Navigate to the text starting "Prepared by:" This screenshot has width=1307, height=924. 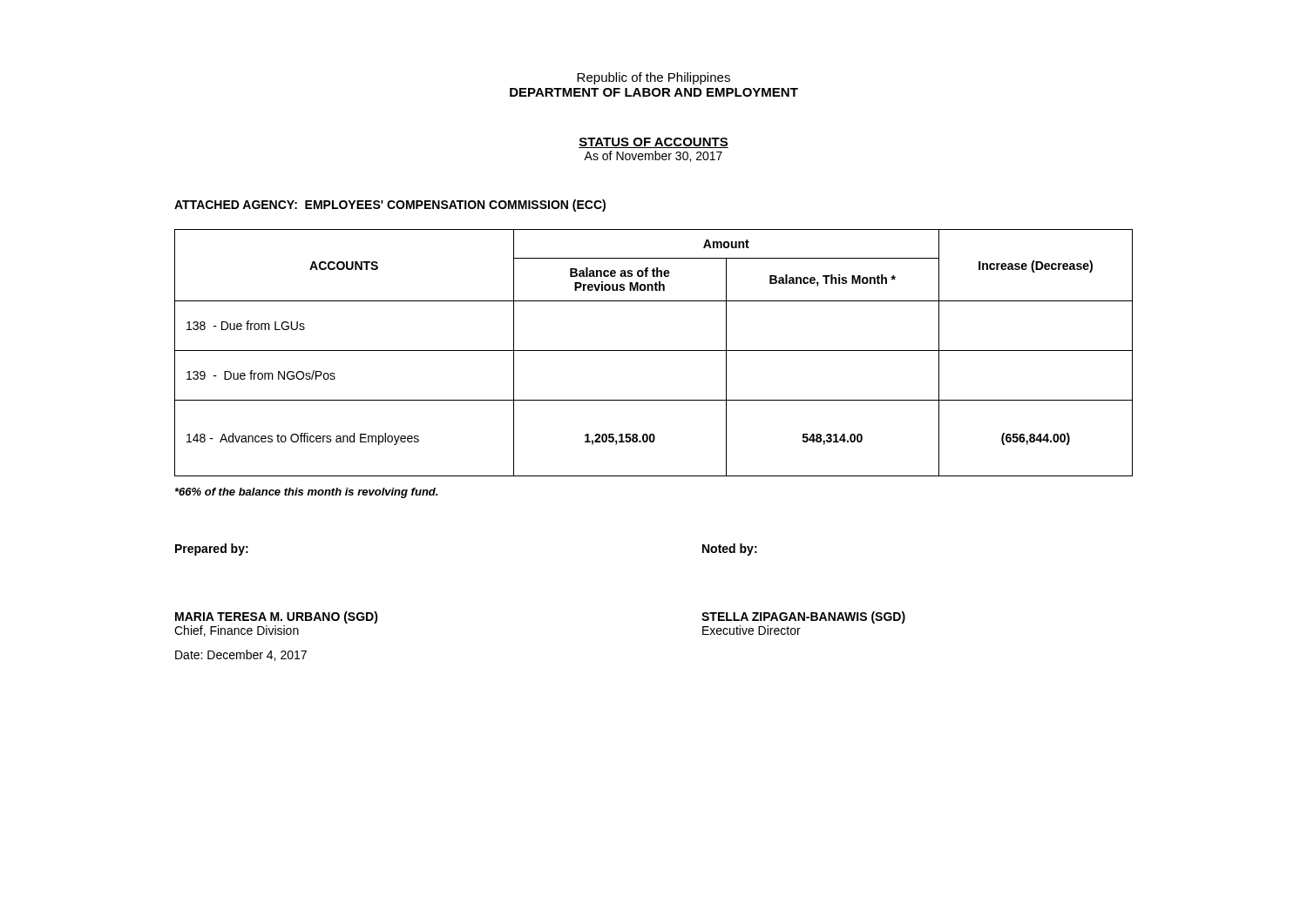tap(212, 549)
